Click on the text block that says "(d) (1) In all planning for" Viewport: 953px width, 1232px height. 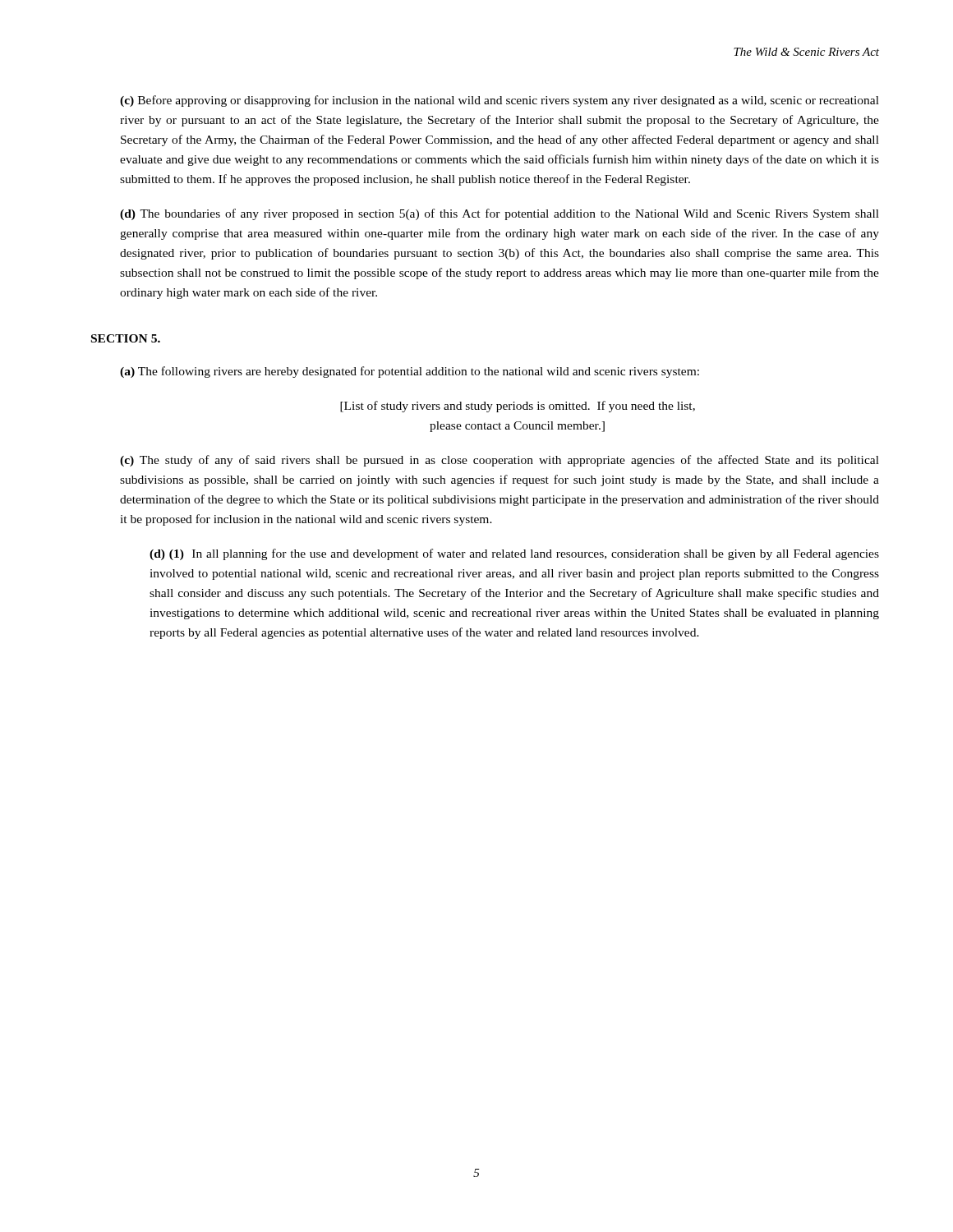514,593
